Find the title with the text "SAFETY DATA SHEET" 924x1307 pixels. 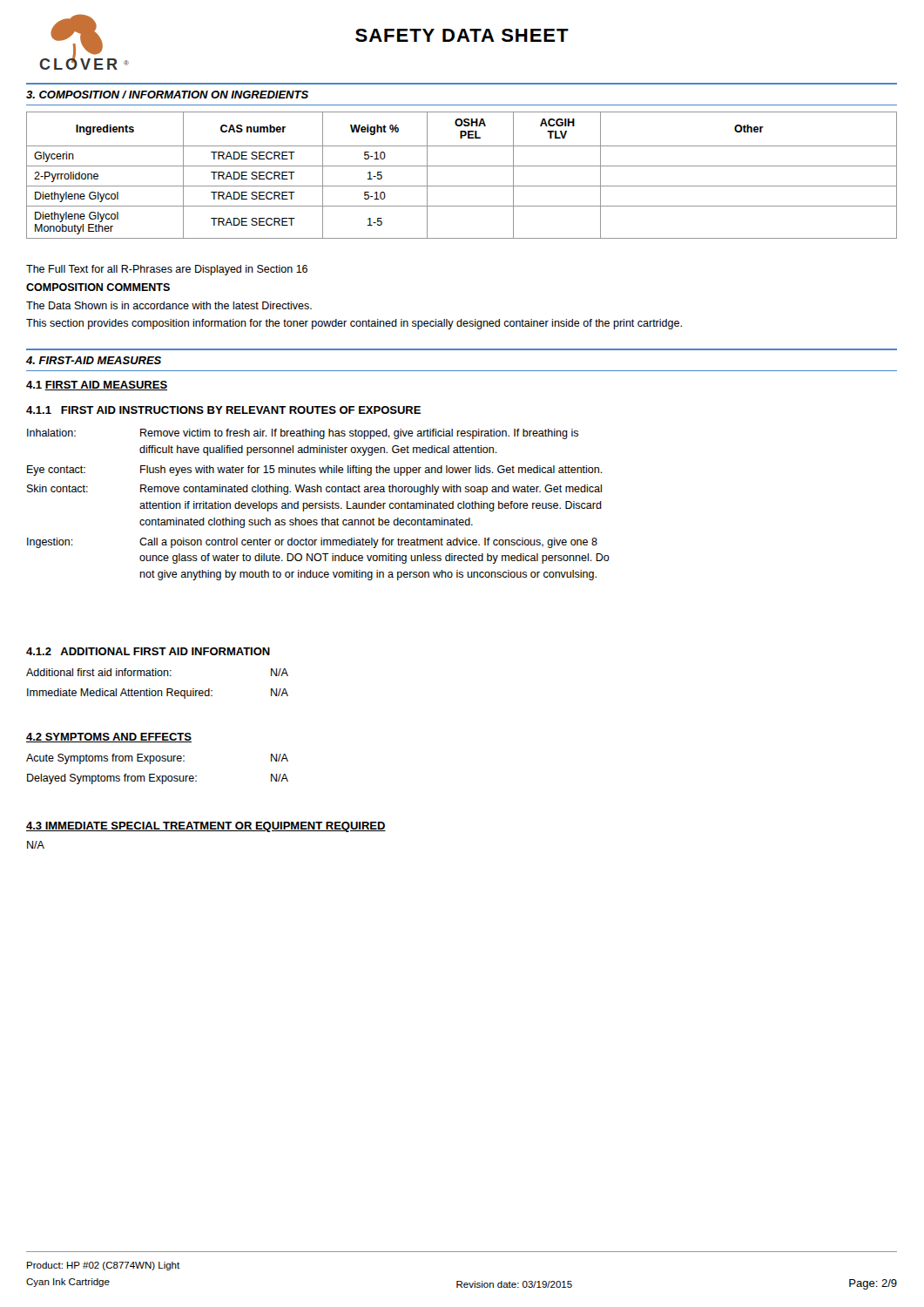click(462, 35)
